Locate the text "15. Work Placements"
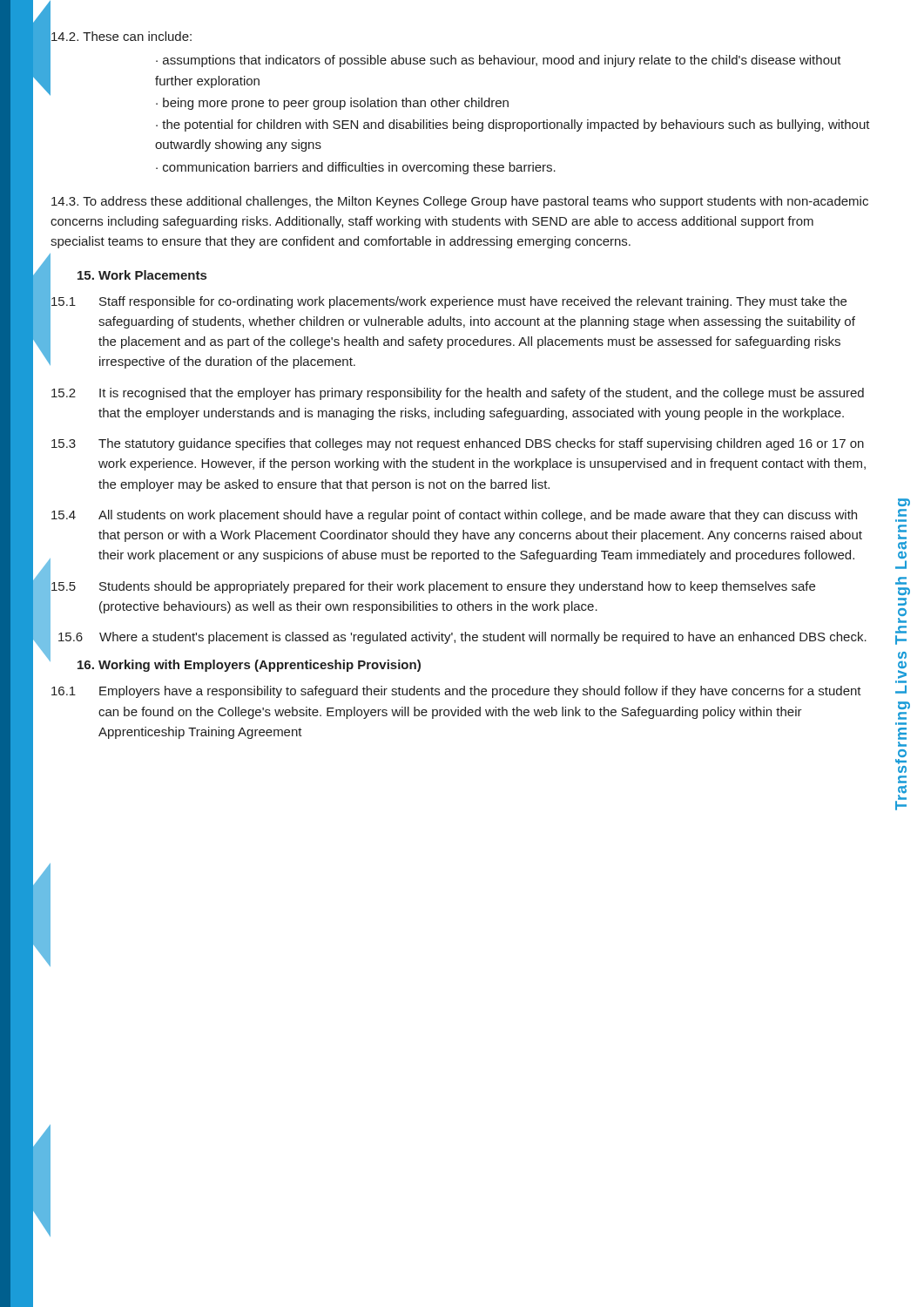The width and height of the screenshot is (924, 1307). coord(142,274)
